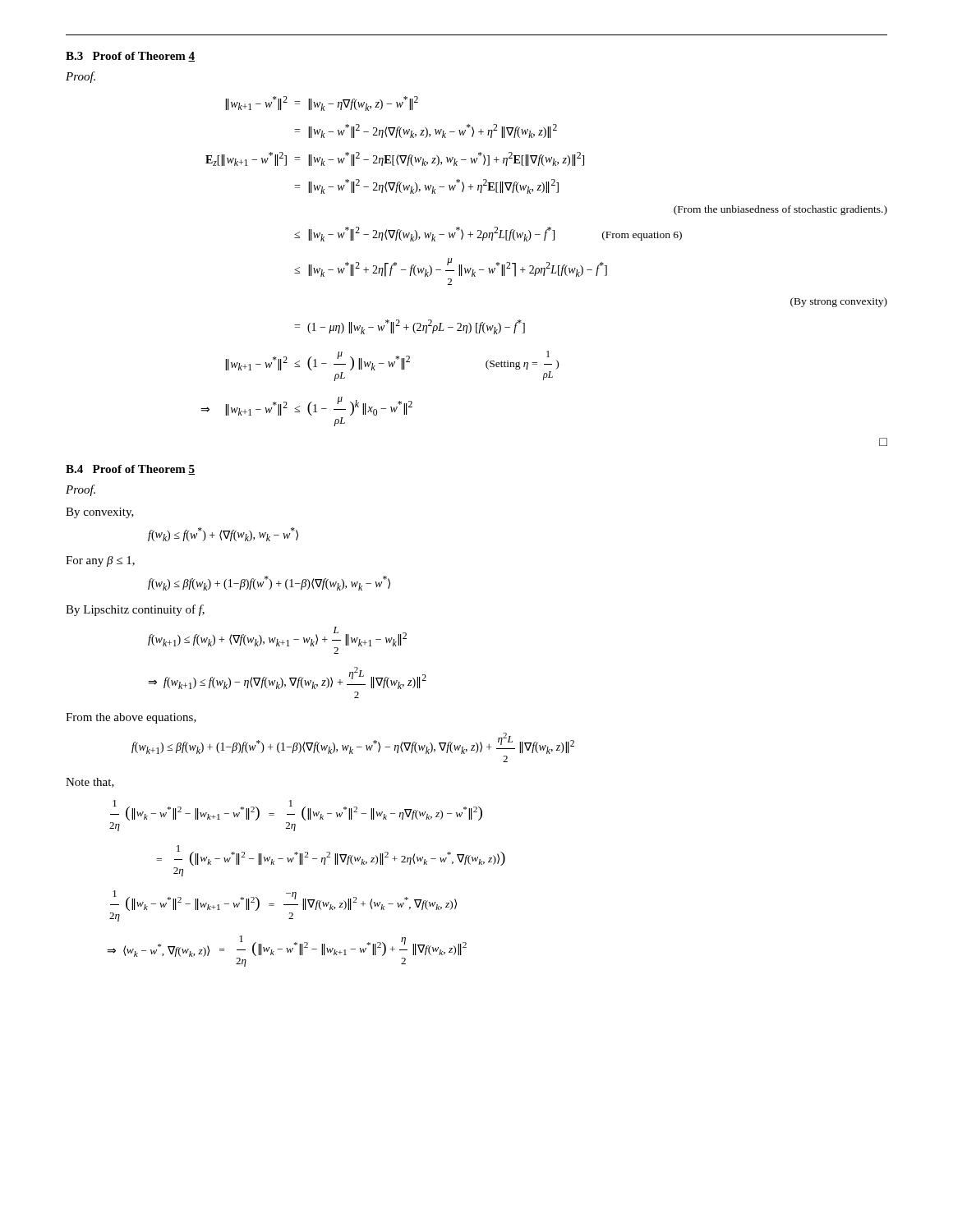Select the text starting "B.3 Proof of Theorem 4"

click(x=130, y=56)
